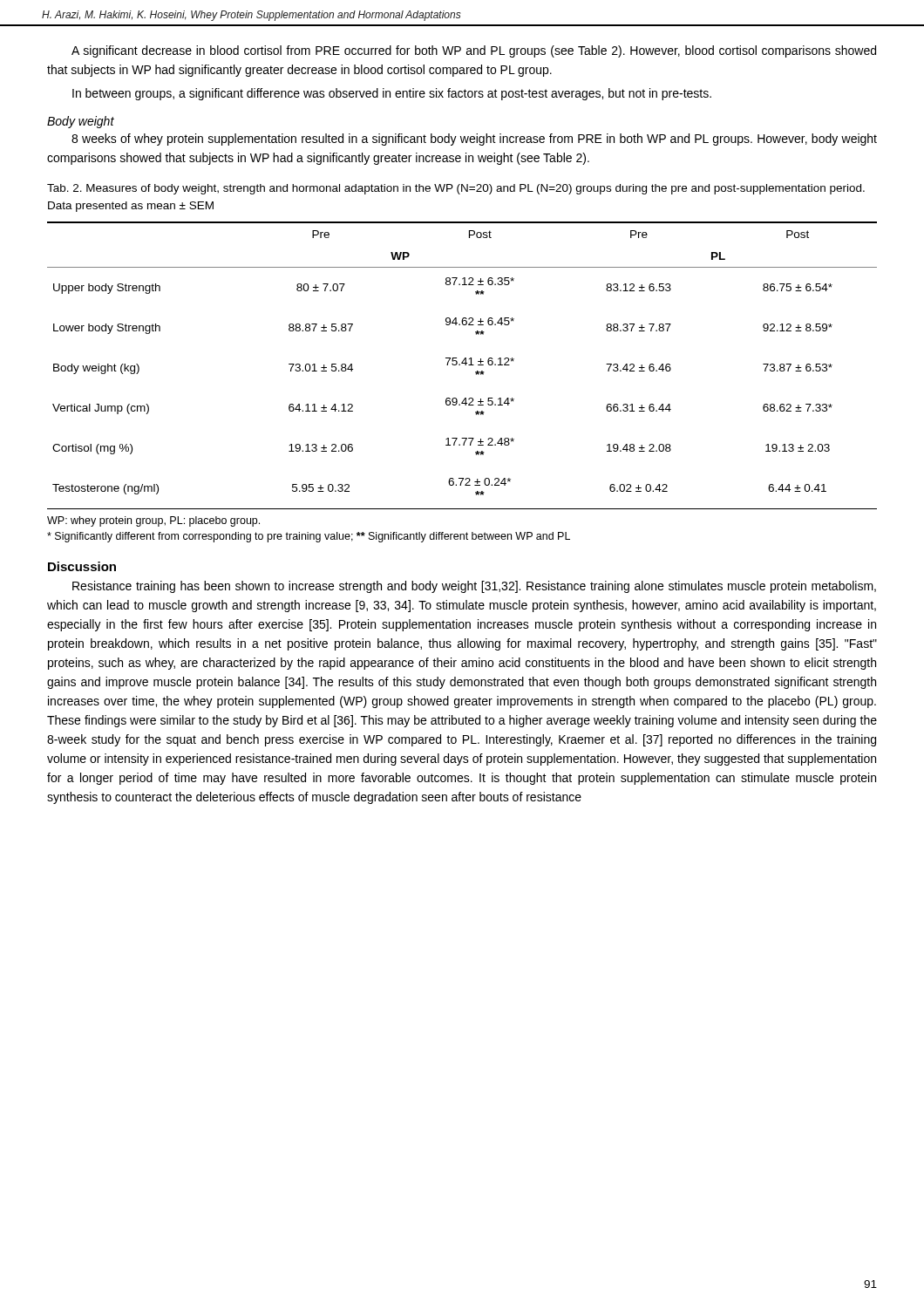Viewport: 924px width, 1308px height.
Task: Click on the text block that says "A significant decrease"
Action: (x=462, y=73)
